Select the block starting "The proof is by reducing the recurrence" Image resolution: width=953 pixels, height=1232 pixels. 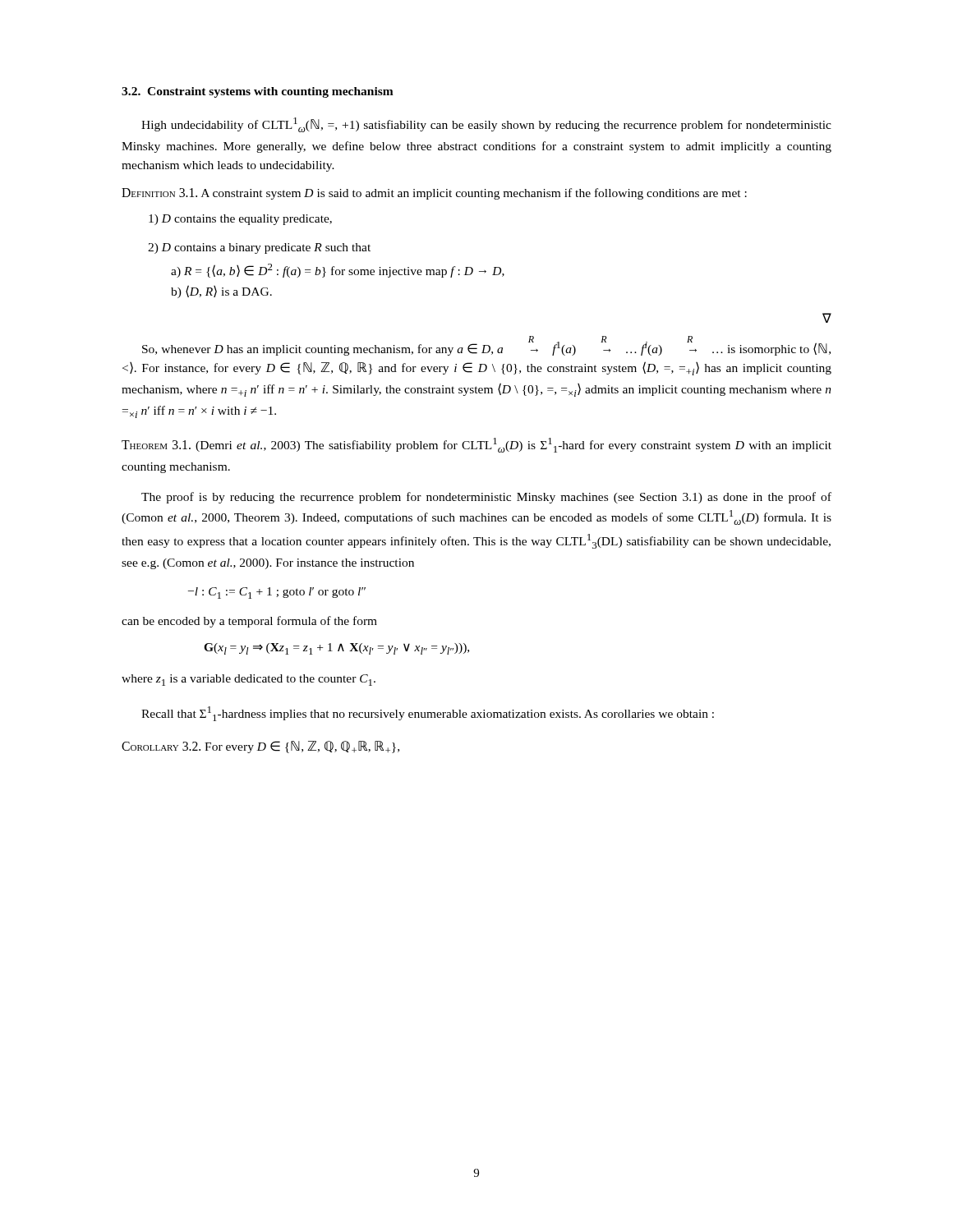click(476, 530)
